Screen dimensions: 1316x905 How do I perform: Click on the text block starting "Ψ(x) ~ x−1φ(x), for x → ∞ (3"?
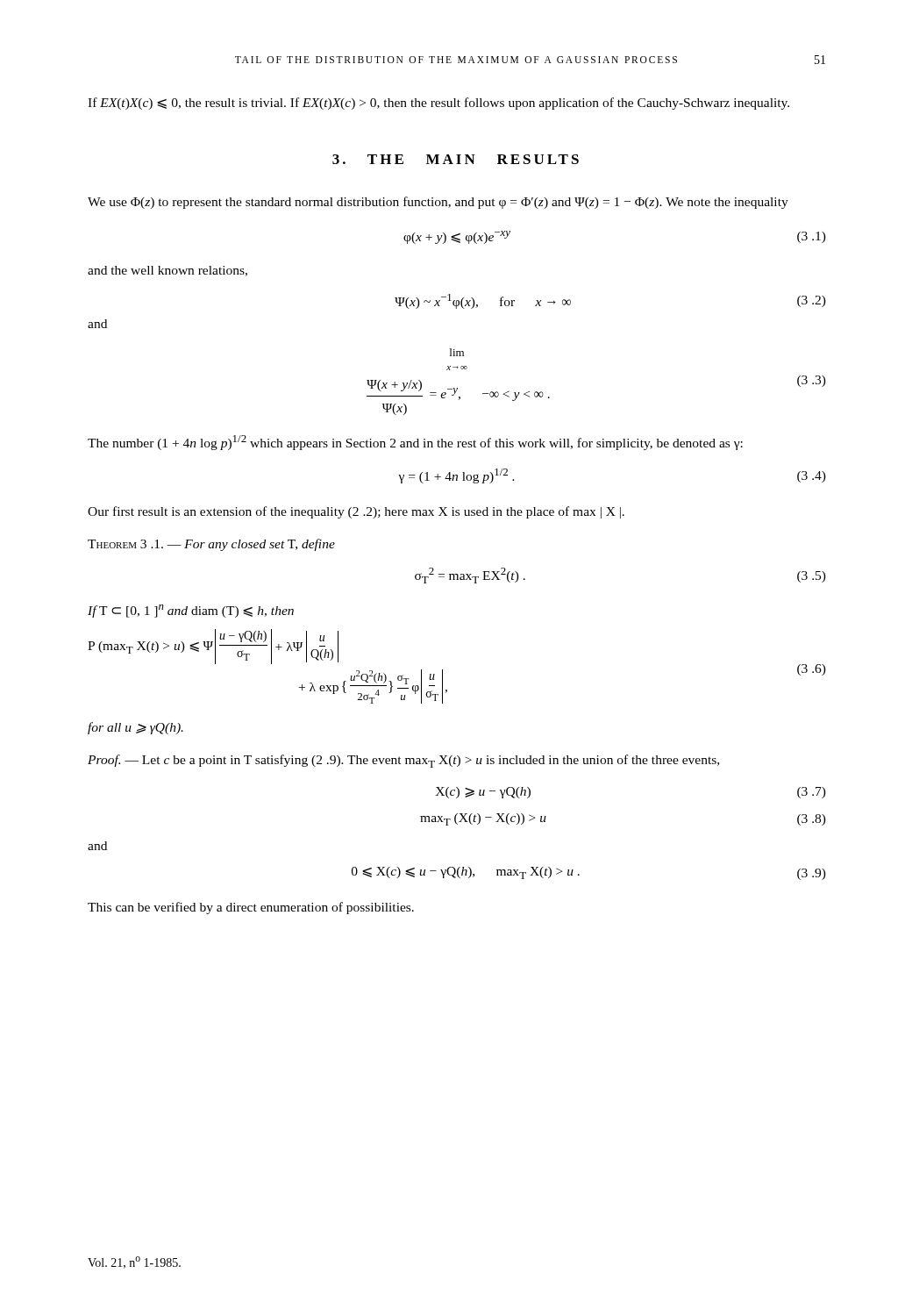(x=437, y=301)
